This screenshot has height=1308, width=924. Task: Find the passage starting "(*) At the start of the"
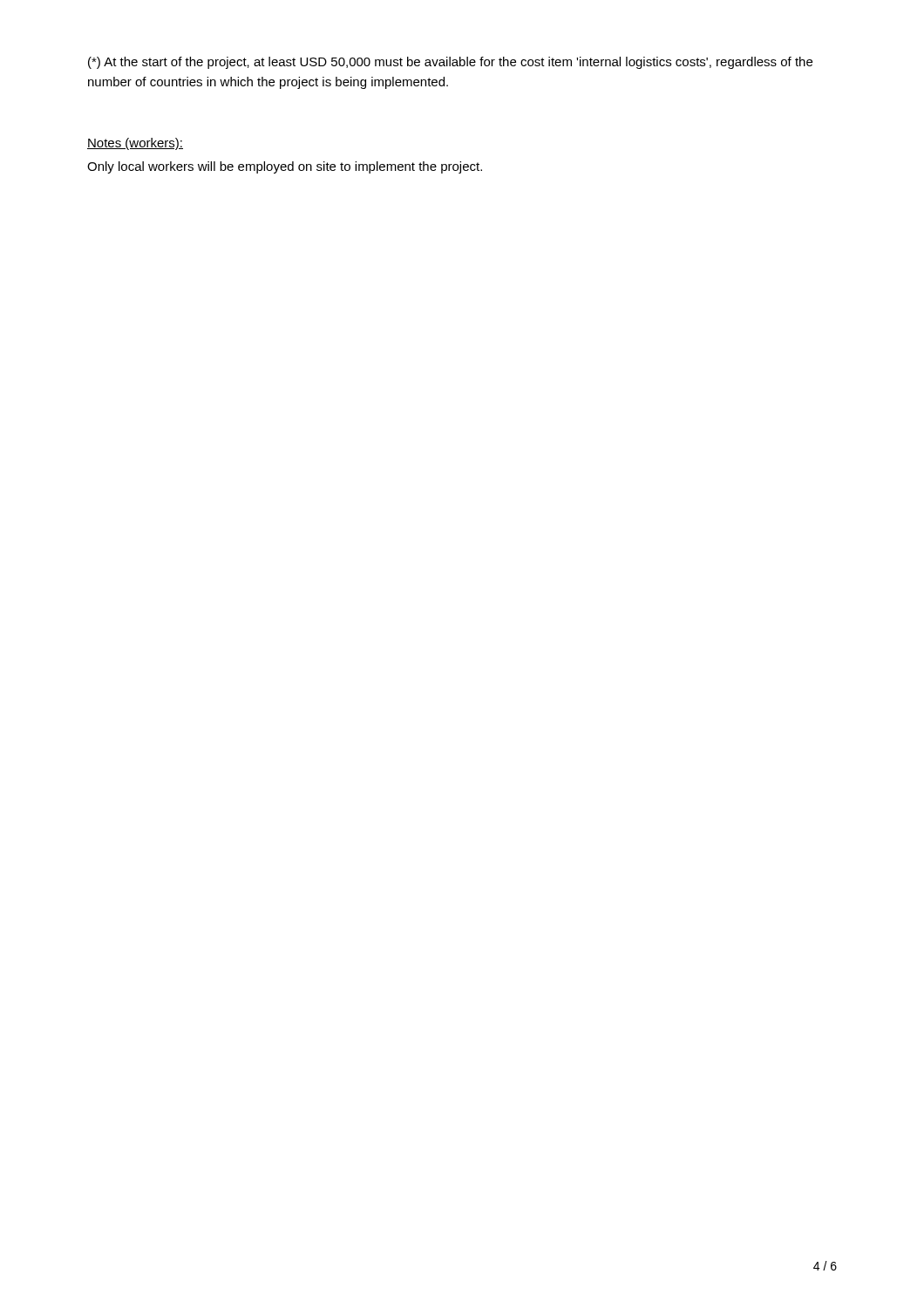point(450,71)
